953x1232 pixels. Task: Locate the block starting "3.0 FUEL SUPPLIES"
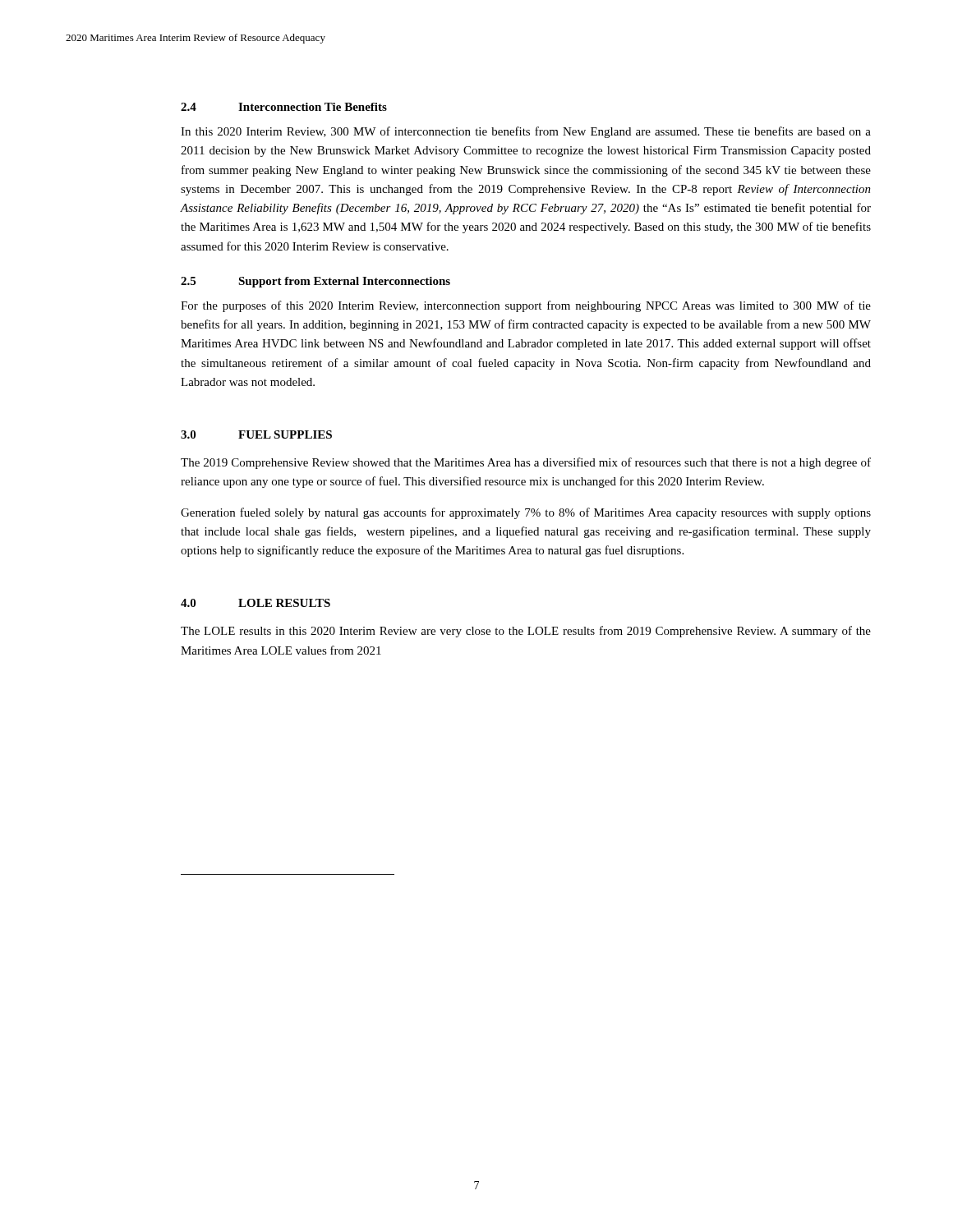(257, 435)
